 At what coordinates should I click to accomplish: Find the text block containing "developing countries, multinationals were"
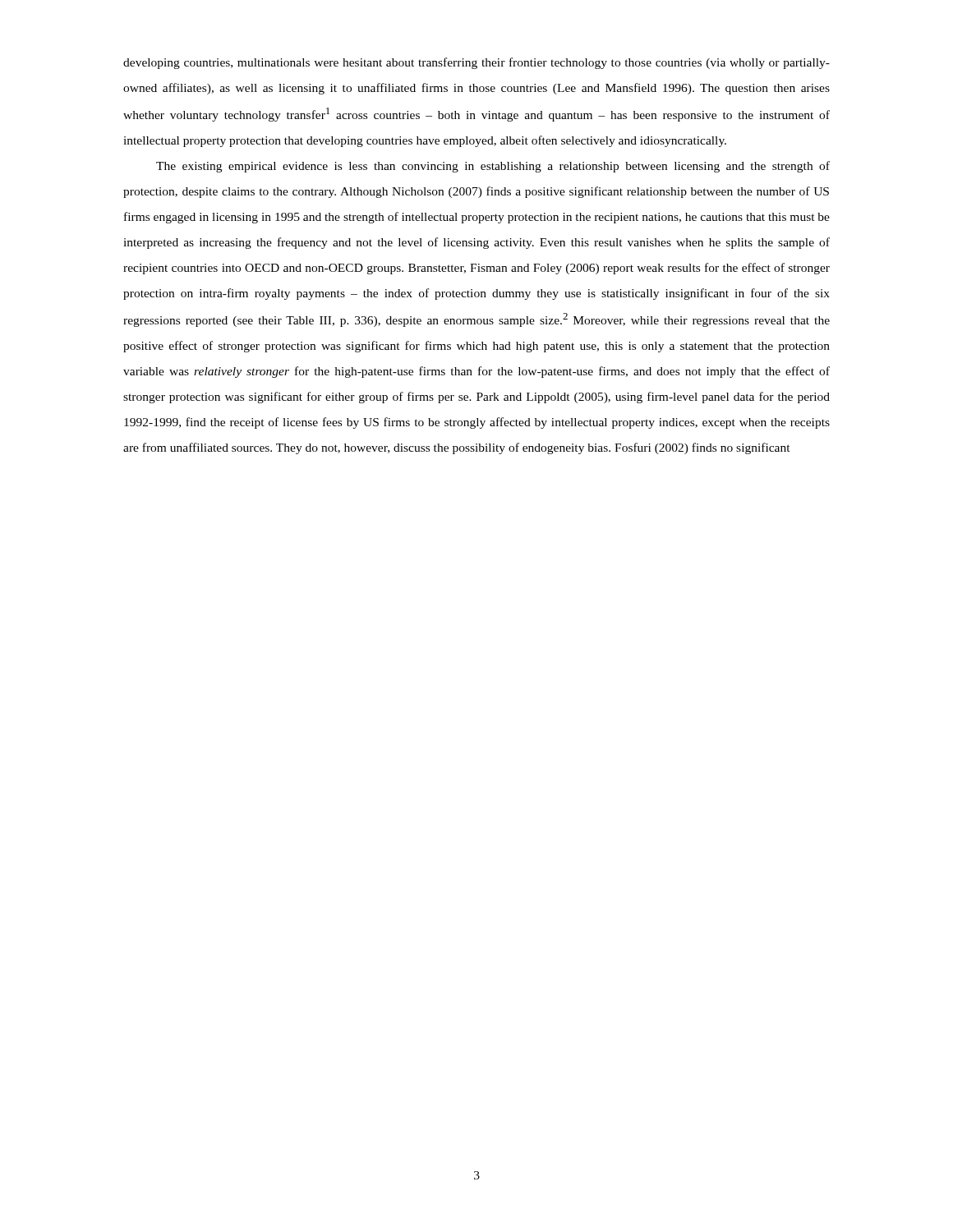[x=476, y=101]
